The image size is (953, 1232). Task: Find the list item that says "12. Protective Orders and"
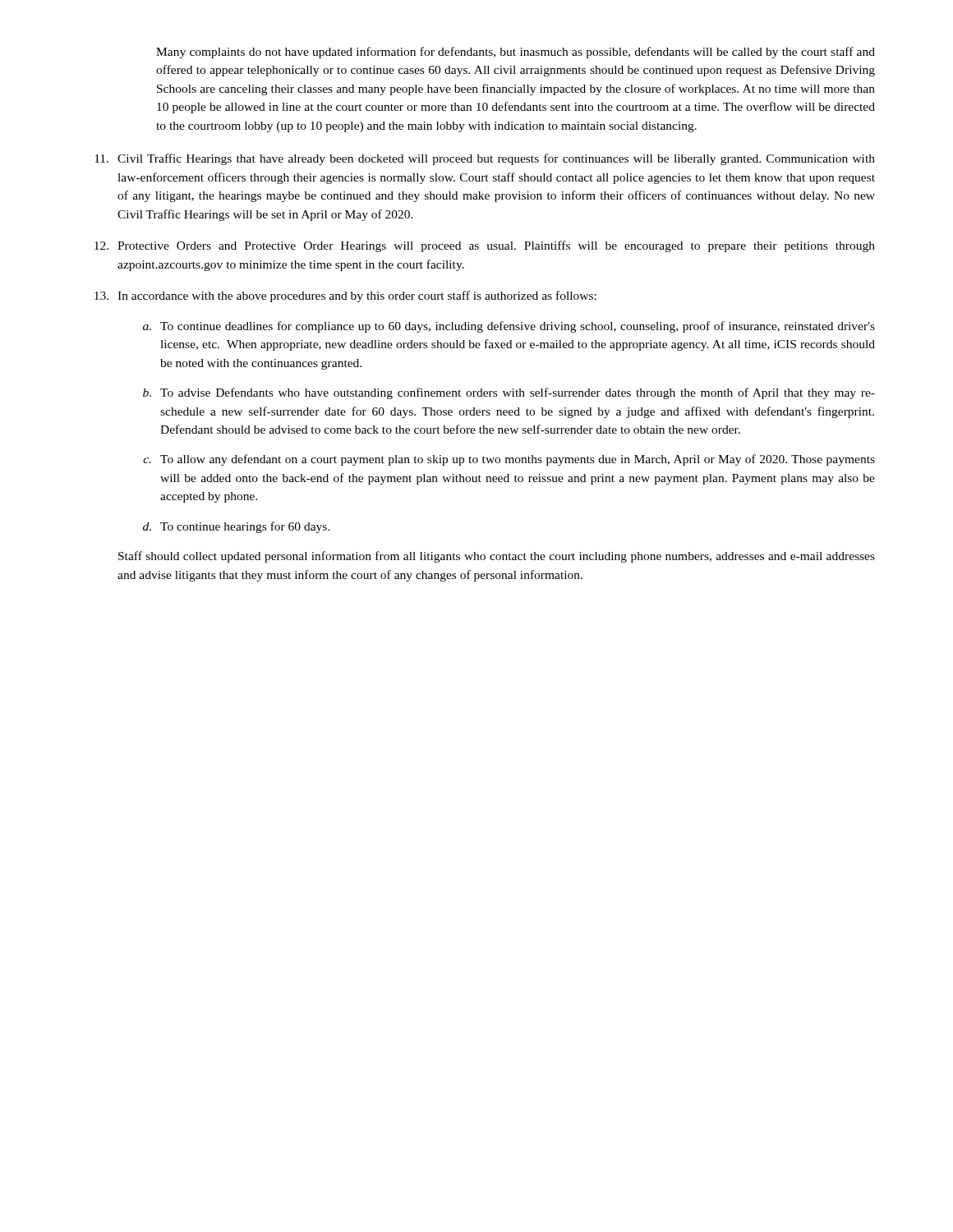476,255
